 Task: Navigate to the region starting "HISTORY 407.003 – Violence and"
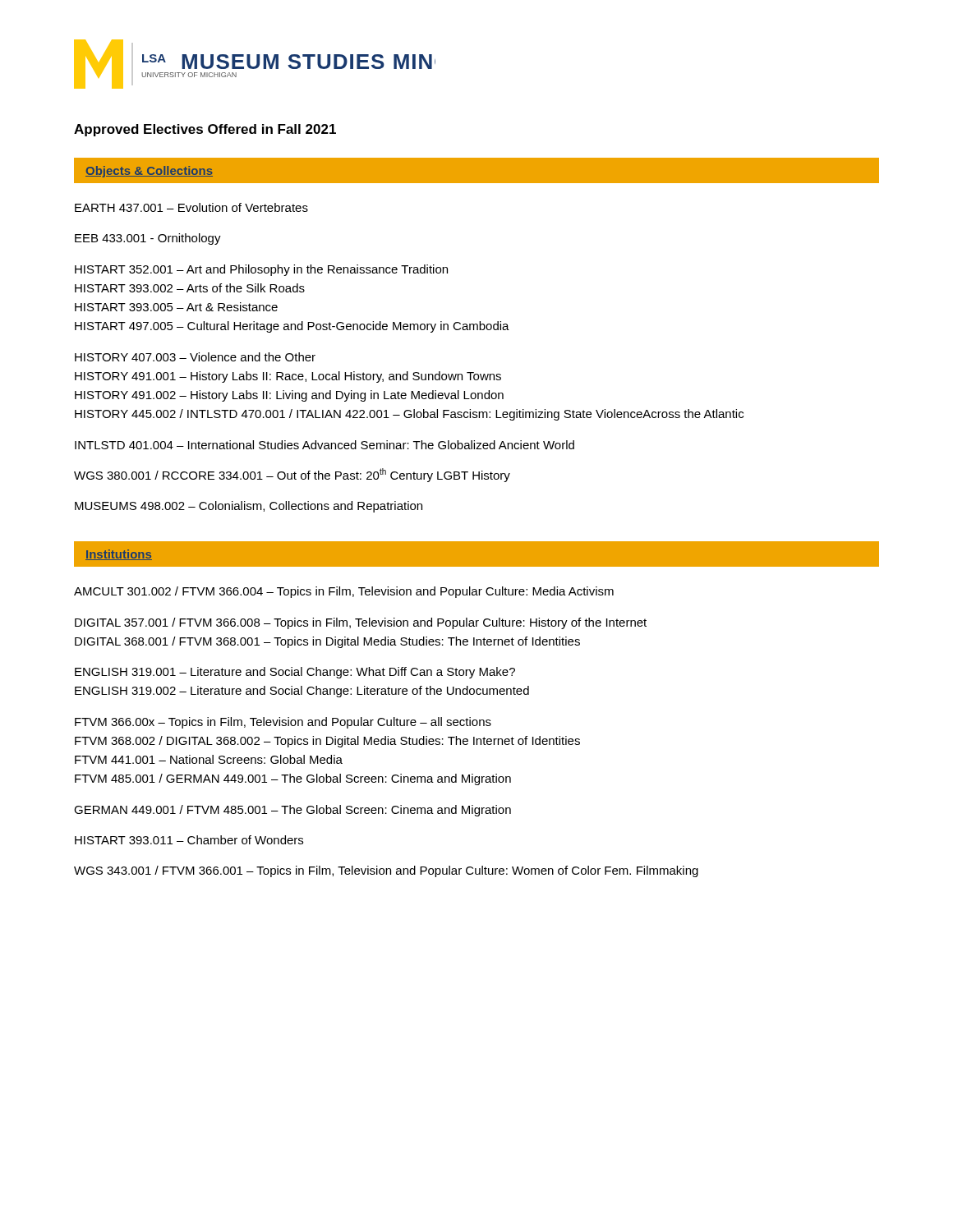409,385
